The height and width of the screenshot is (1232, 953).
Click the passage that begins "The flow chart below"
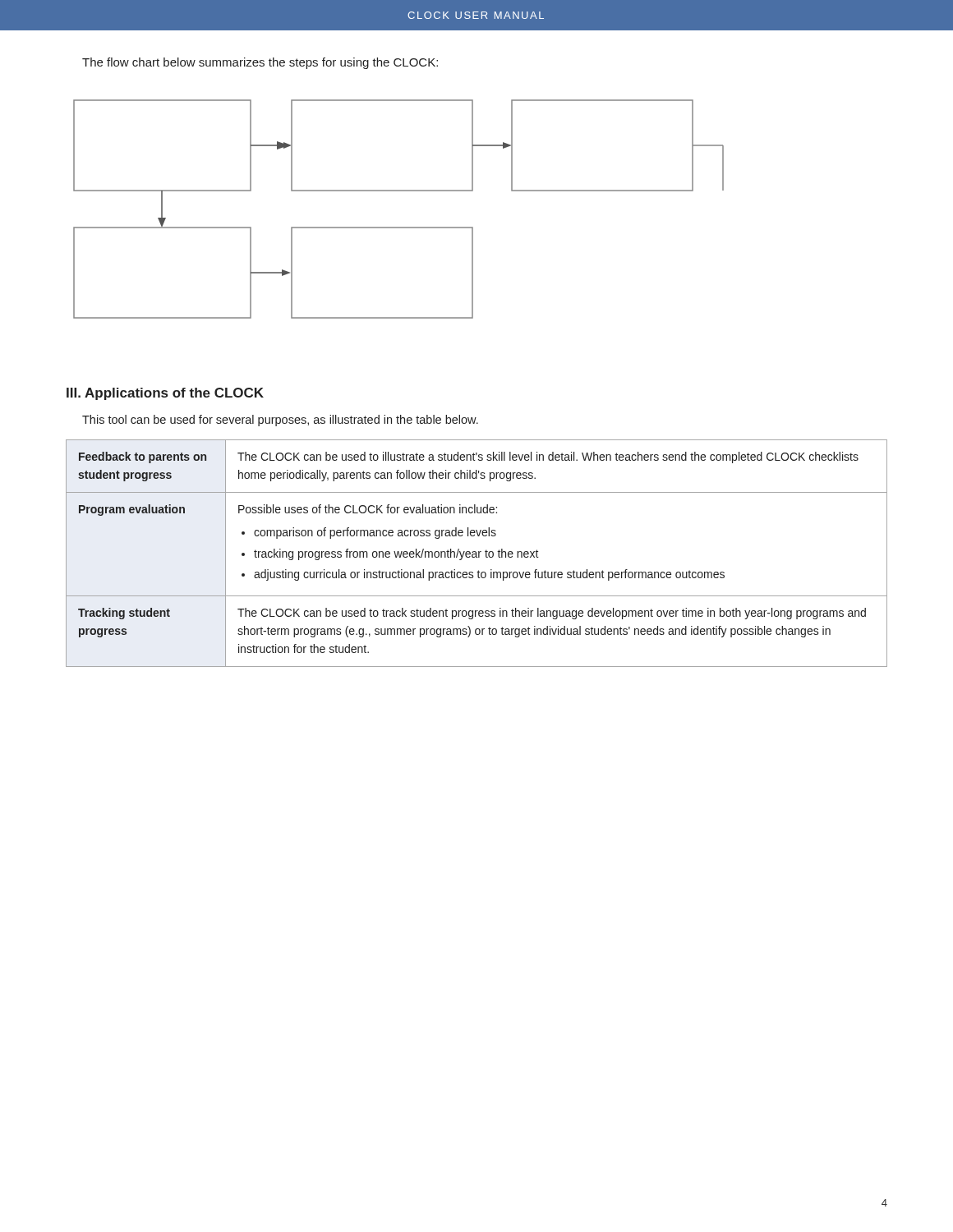(x=261, y=62)
